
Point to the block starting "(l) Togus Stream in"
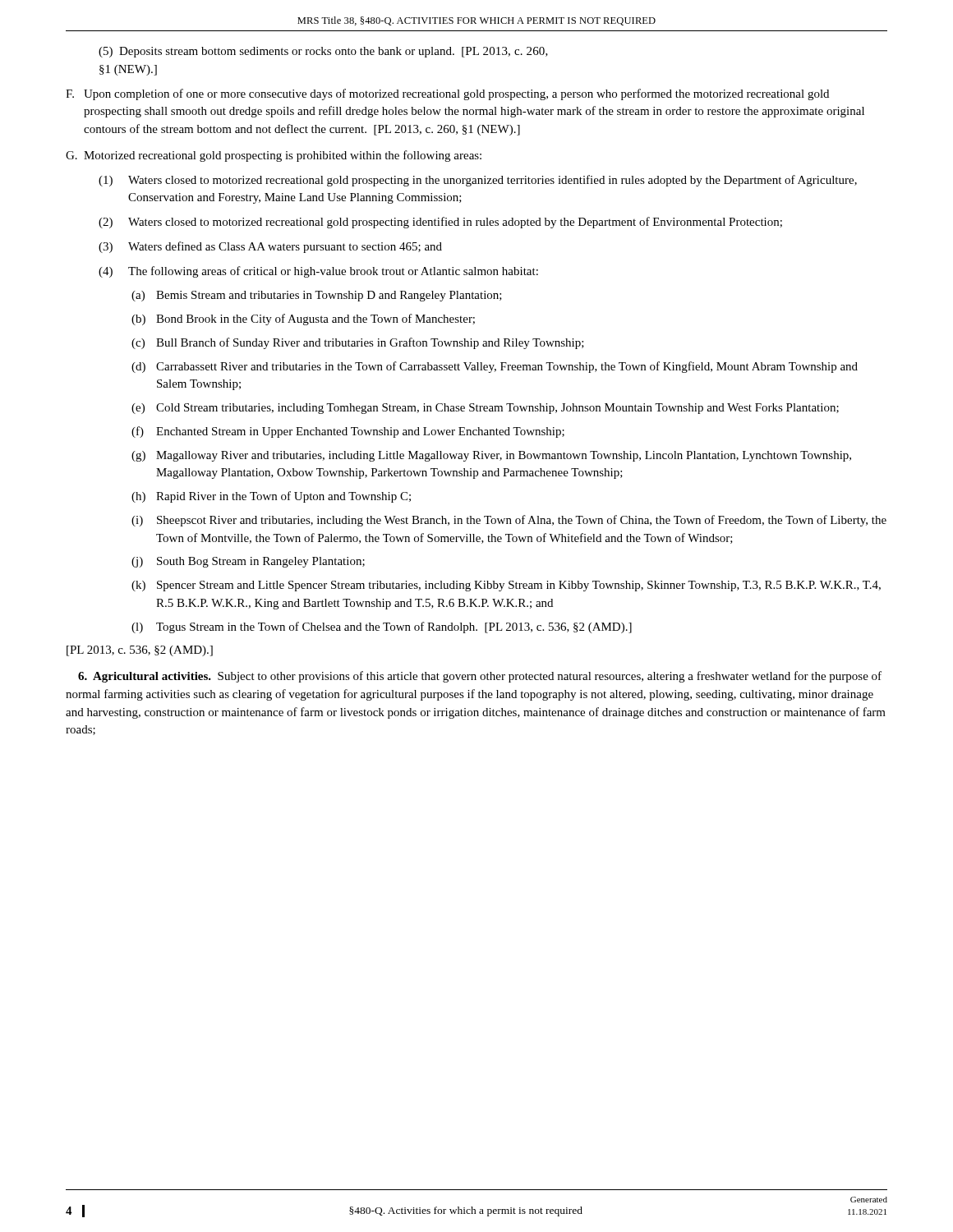382,627
